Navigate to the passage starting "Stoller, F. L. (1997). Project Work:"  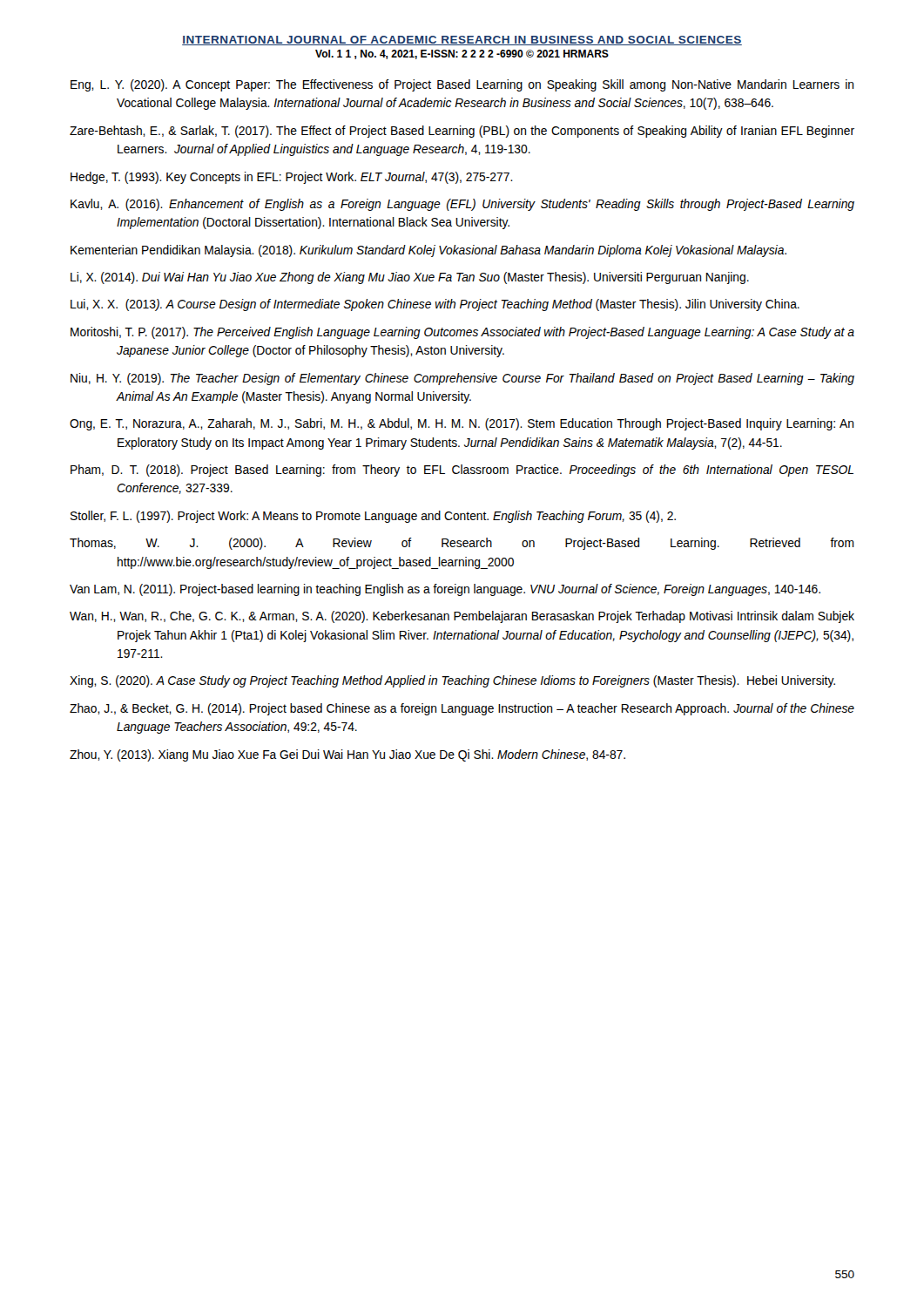(373, 516)
